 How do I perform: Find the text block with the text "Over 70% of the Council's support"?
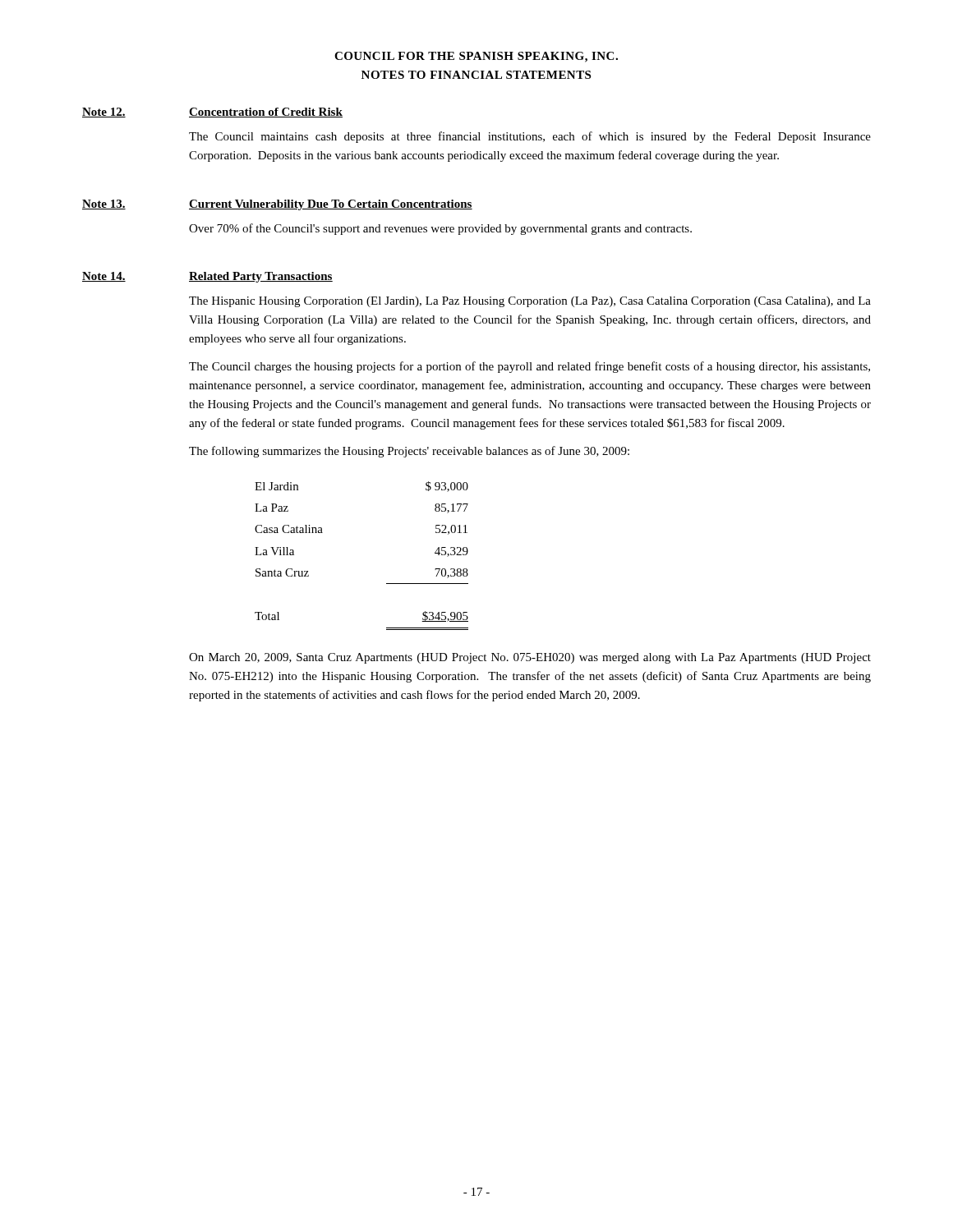coord(441,228)
